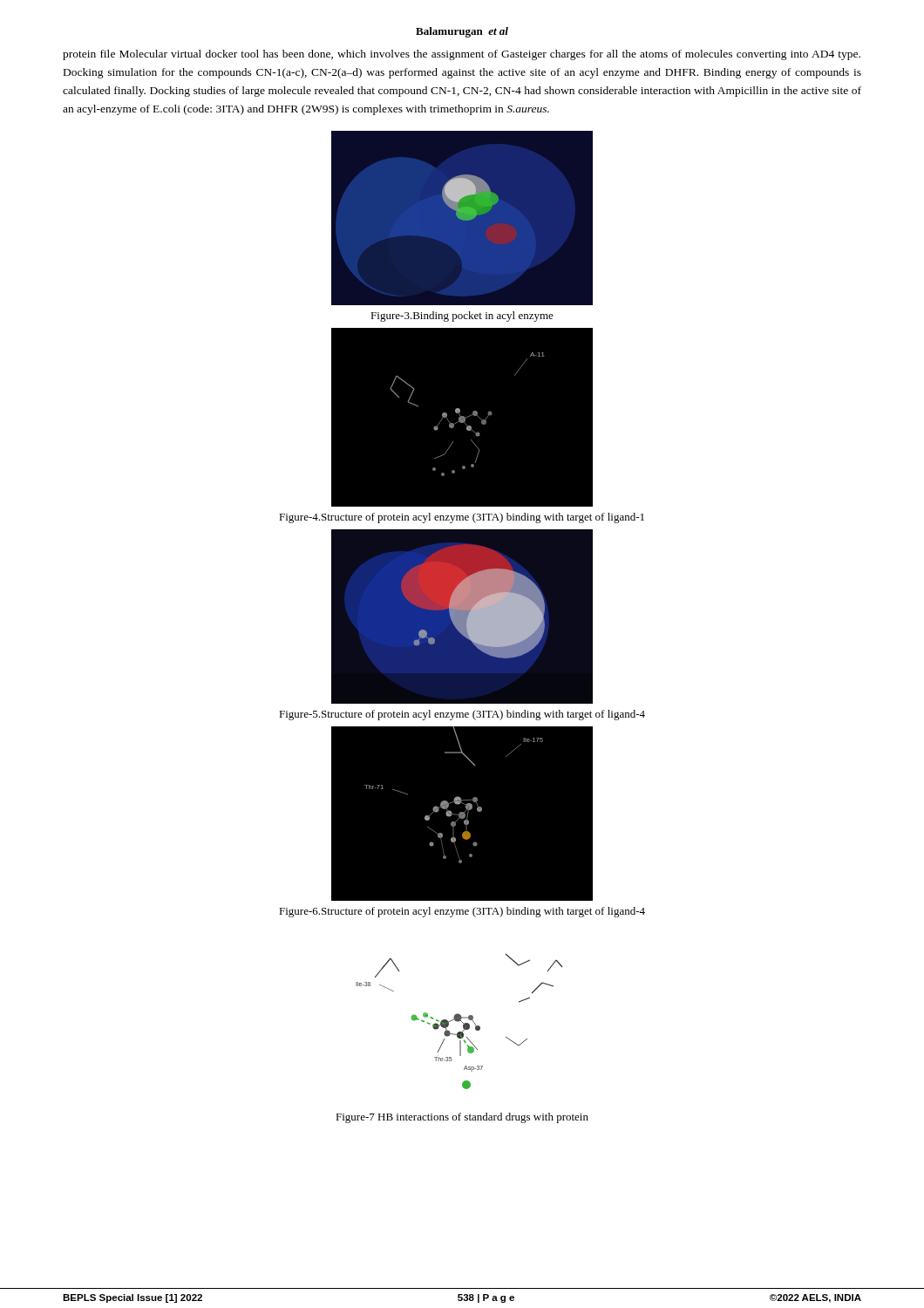The width and height of the screenshot is (924, 1308).
Task: Point to the caption beginning "Figure-4.Structure of protein acyl enzyme (3ITA)"
Action: [462, 516]
